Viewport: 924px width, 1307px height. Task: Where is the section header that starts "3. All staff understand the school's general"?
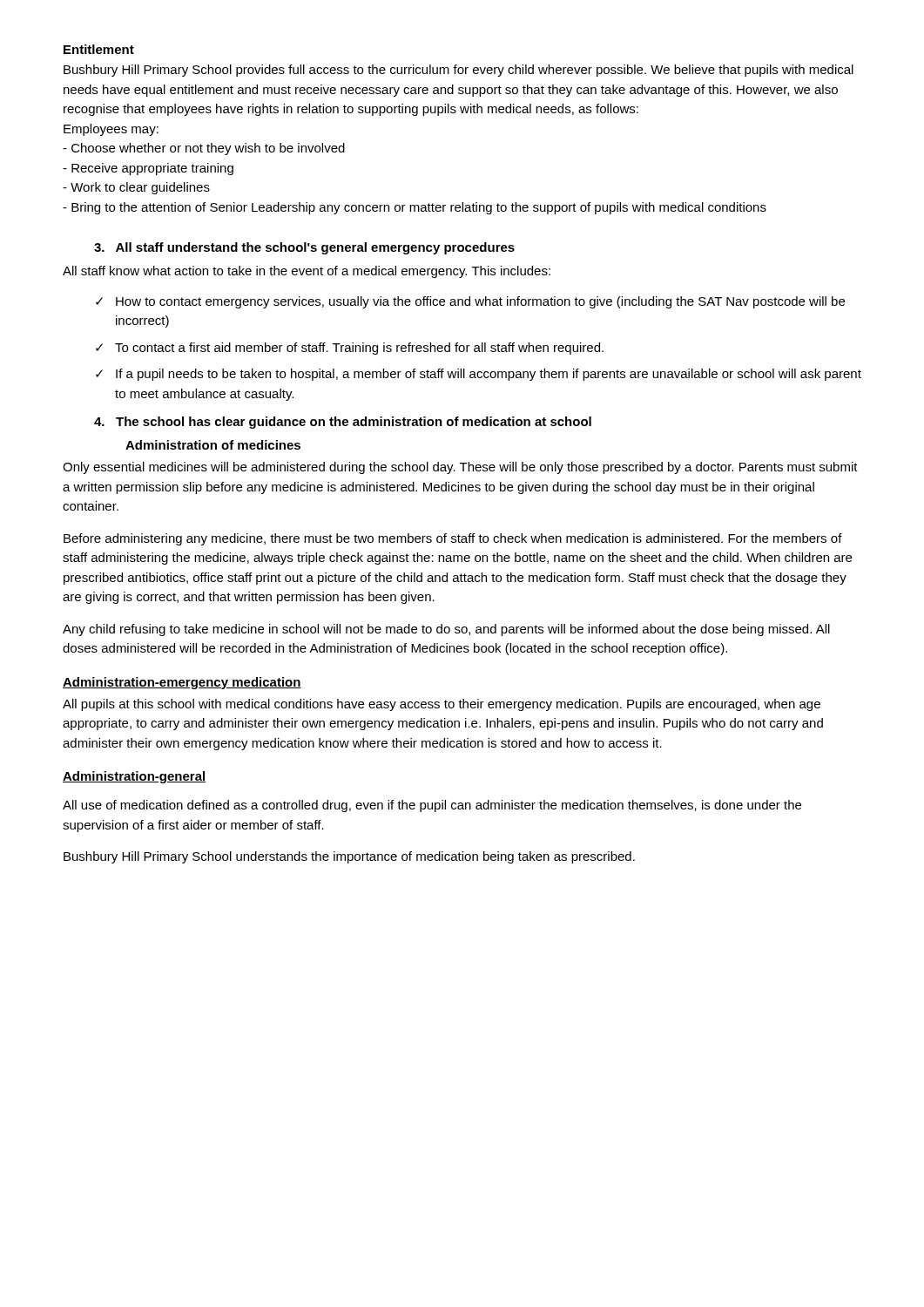pos(304,247)
